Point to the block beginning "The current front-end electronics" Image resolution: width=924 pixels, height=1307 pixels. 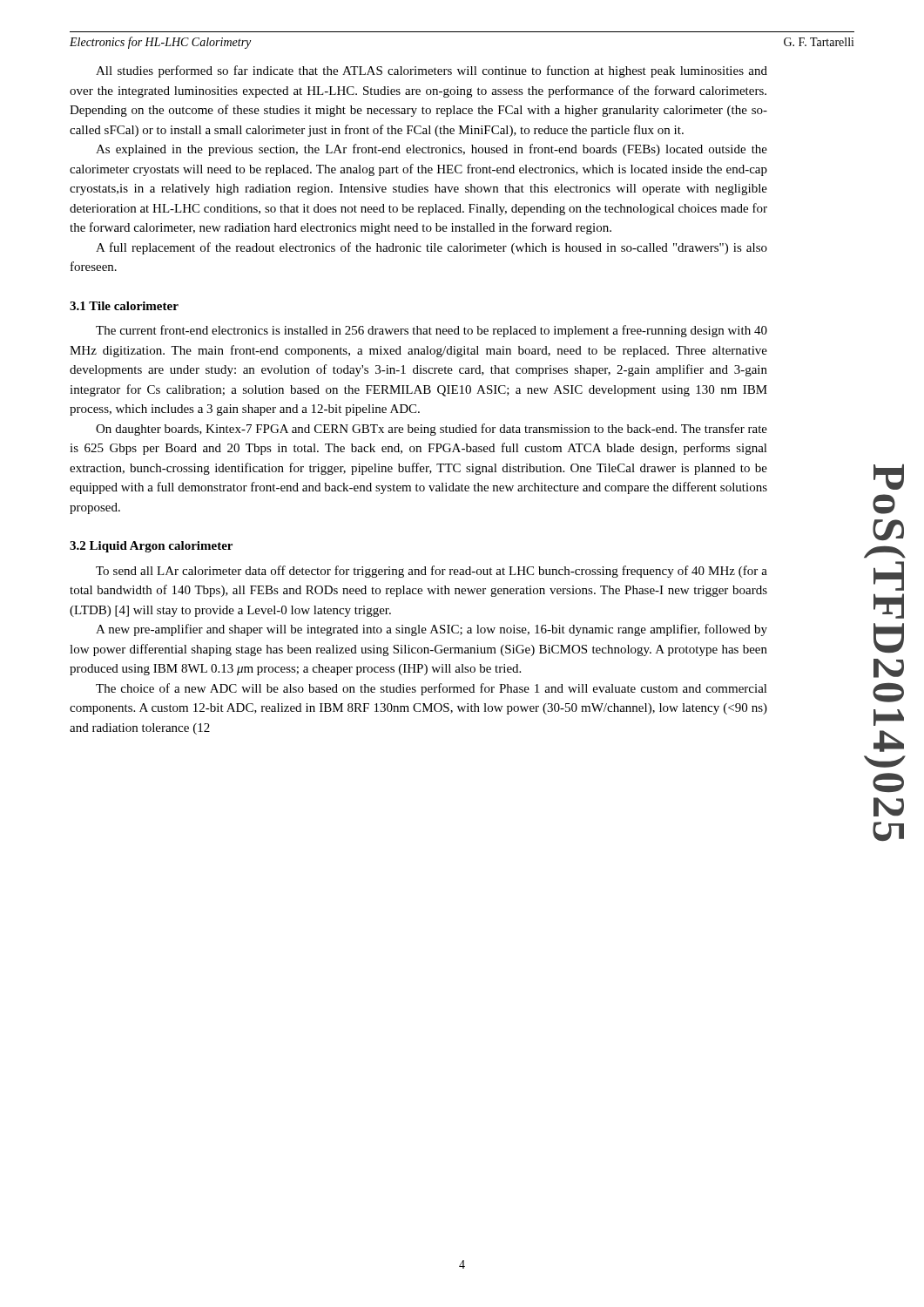click(418, 369)
